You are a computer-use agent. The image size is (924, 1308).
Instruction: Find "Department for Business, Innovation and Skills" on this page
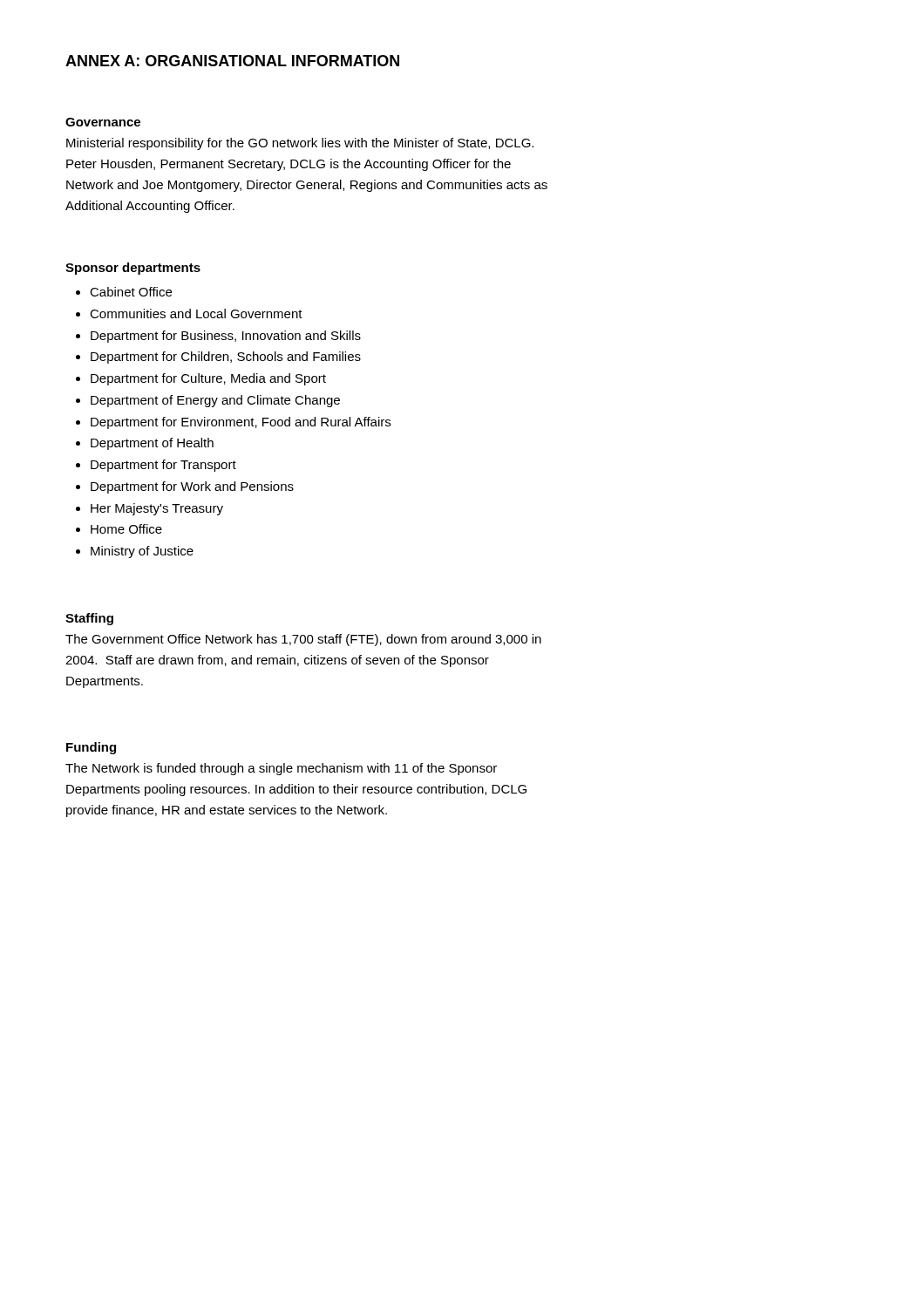click(x=225, y=335)
